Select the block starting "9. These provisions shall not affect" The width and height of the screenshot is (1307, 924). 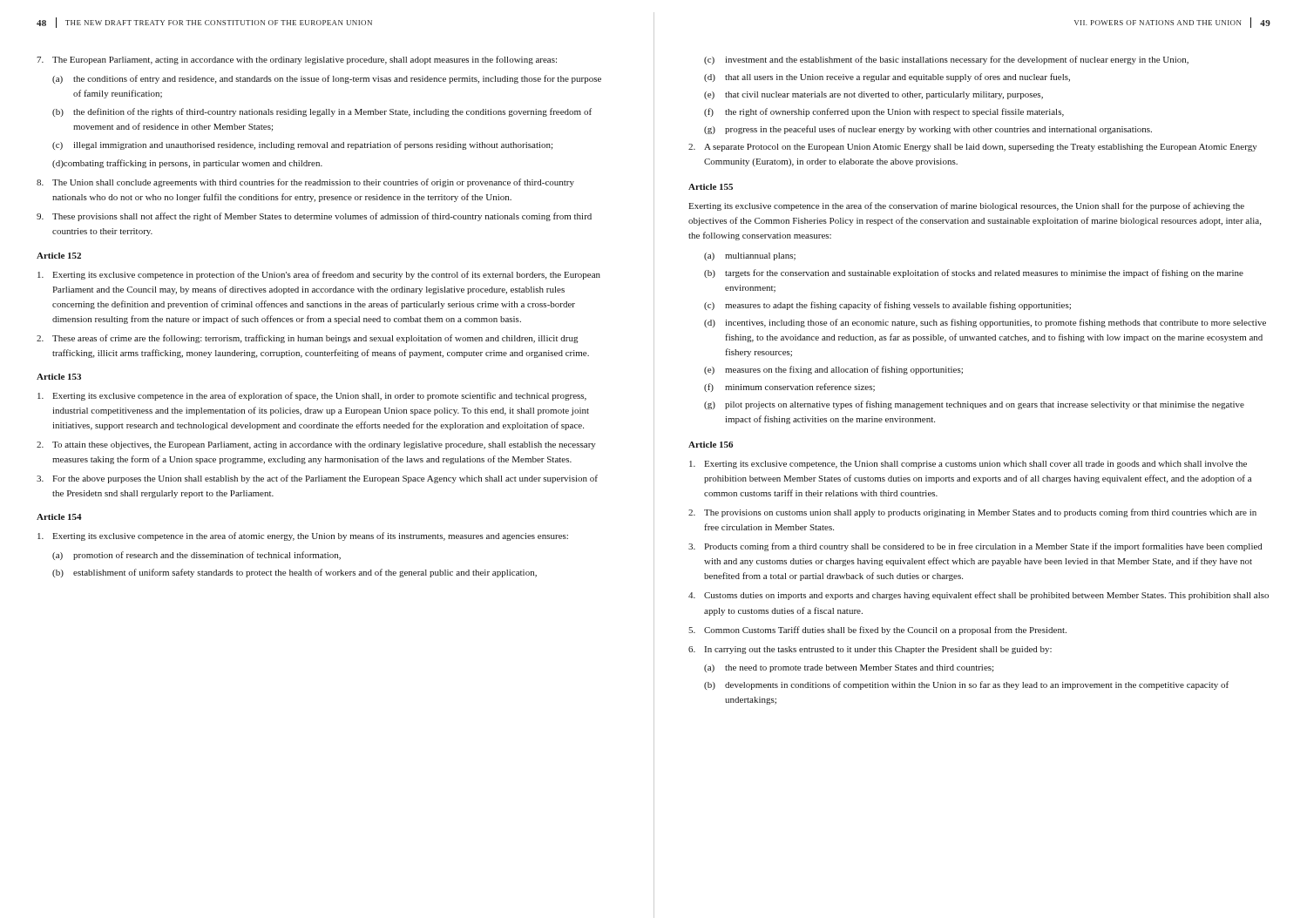click(x=320, y=224)
